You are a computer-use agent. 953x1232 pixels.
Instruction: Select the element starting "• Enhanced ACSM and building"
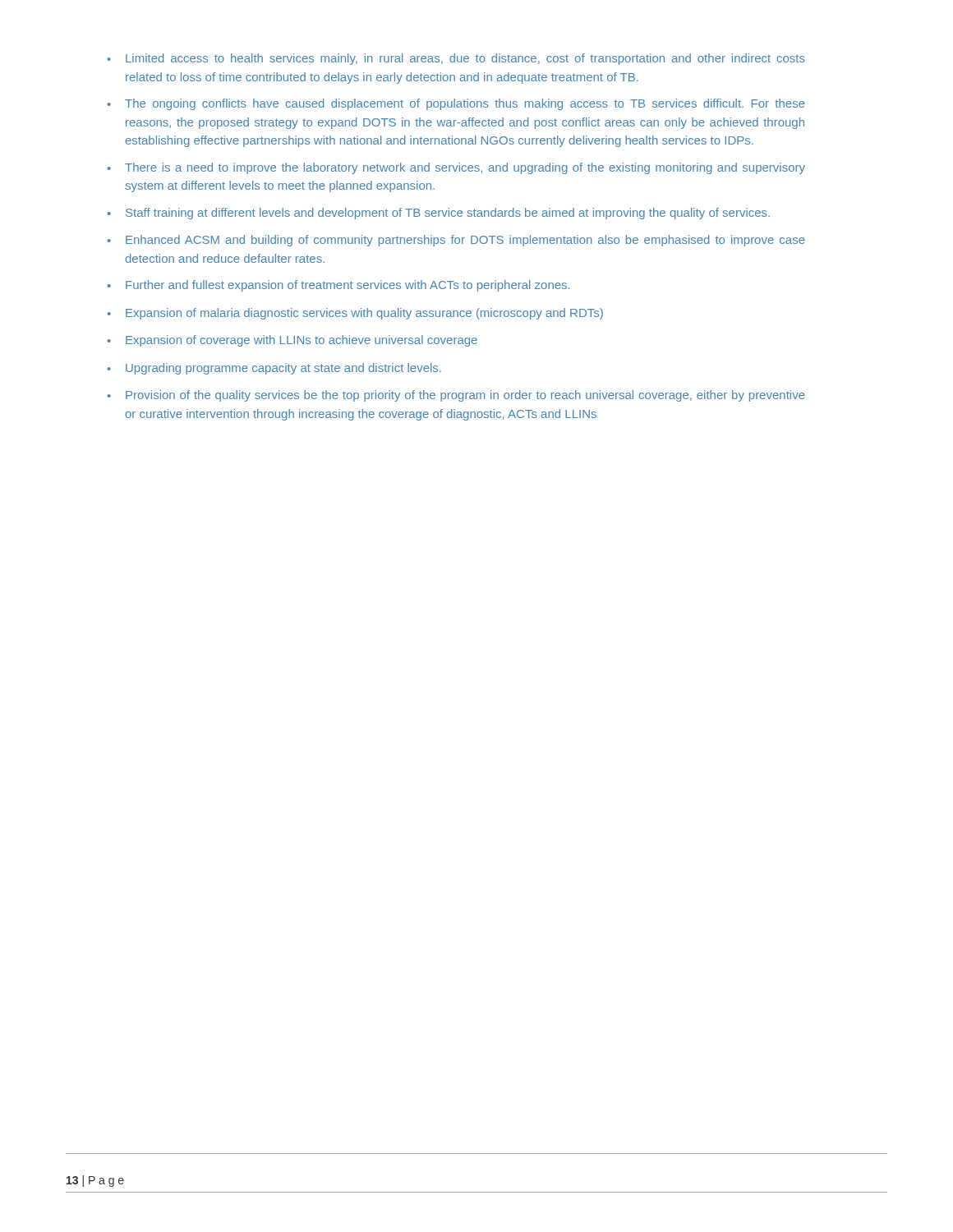click(x=456, y=249)
